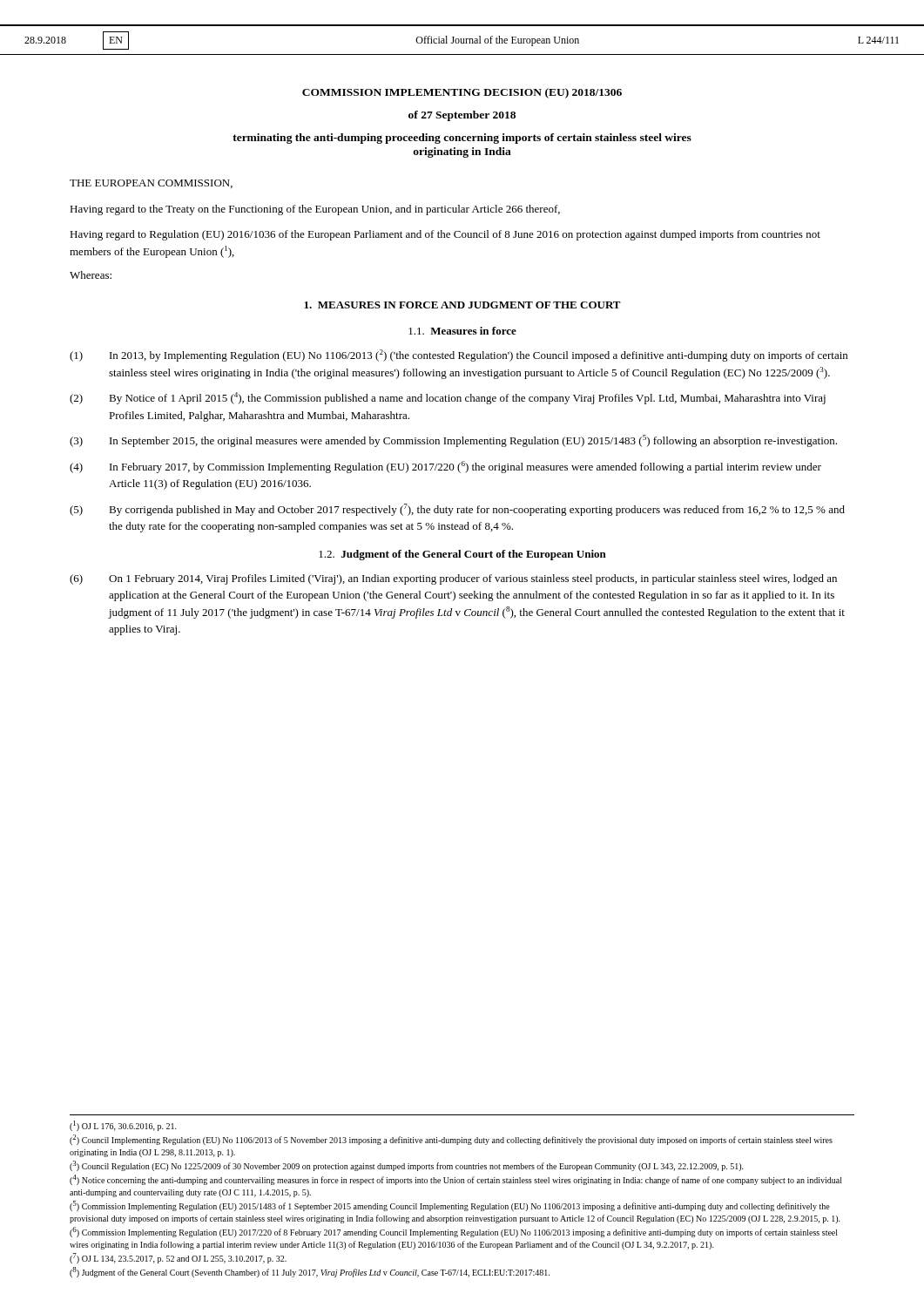
Task: Locate the passage starting "terminating the anti-dumping proceeding concerning imports of"
Action: (x=462, y=144)
